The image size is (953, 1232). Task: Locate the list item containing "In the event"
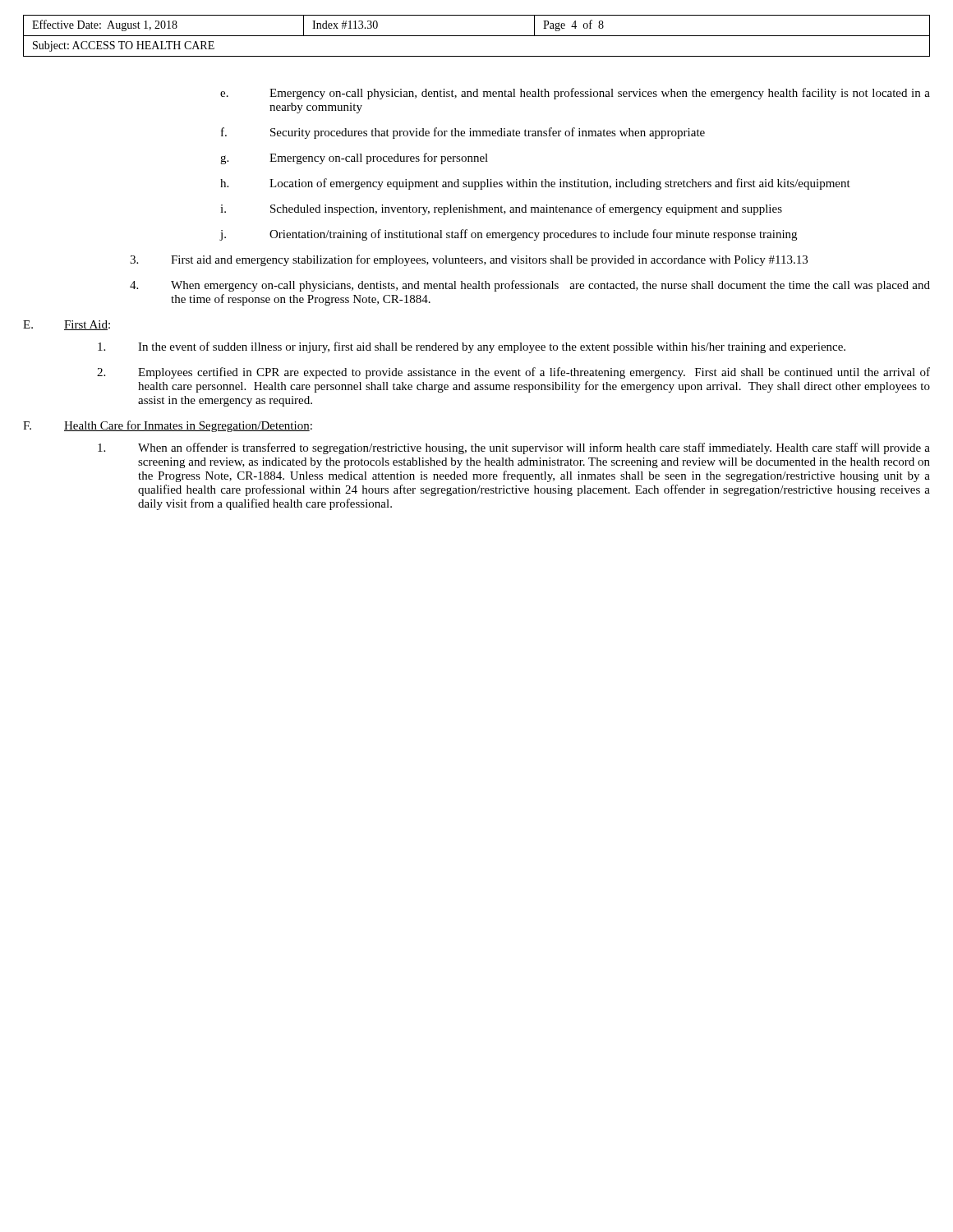point(513,347)
